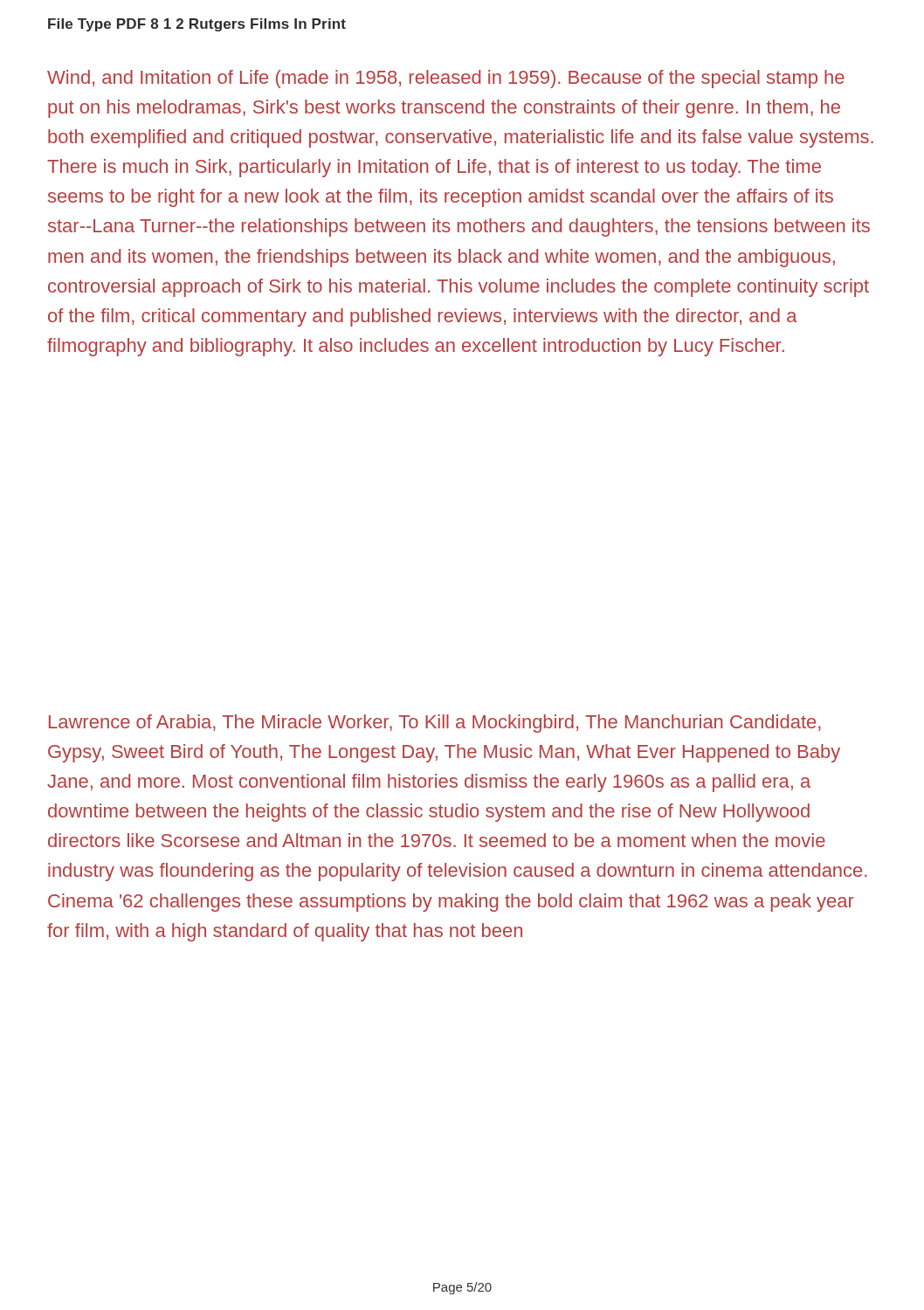Navigate to the block starting "Lawrence of Arabia, The Miracle Worker, To"
The width and height of the screenshot is (924, 1310).
[x=458, y=826]
